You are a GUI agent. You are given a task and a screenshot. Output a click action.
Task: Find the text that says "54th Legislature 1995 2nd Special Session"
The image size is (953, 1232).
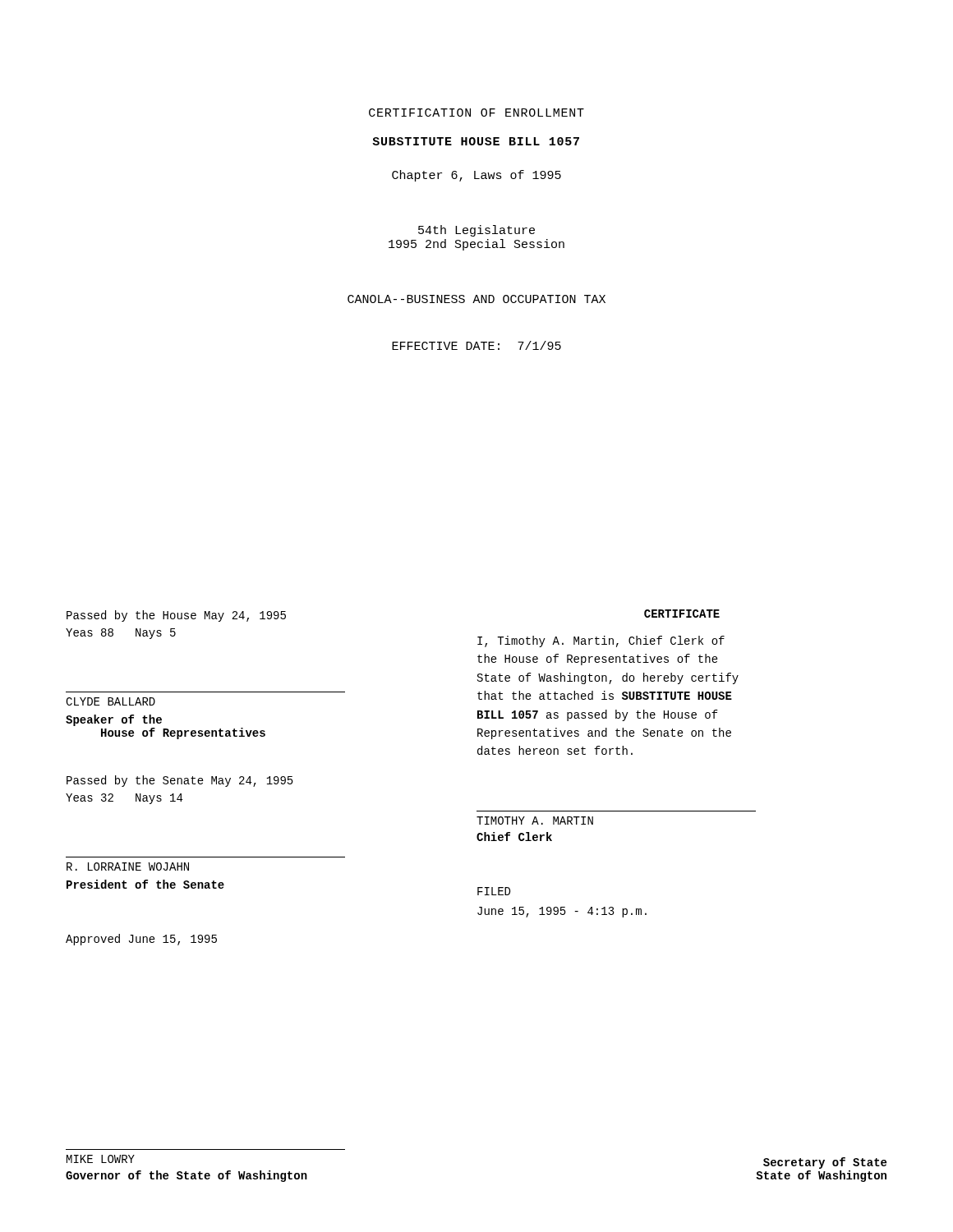(476, 238)
